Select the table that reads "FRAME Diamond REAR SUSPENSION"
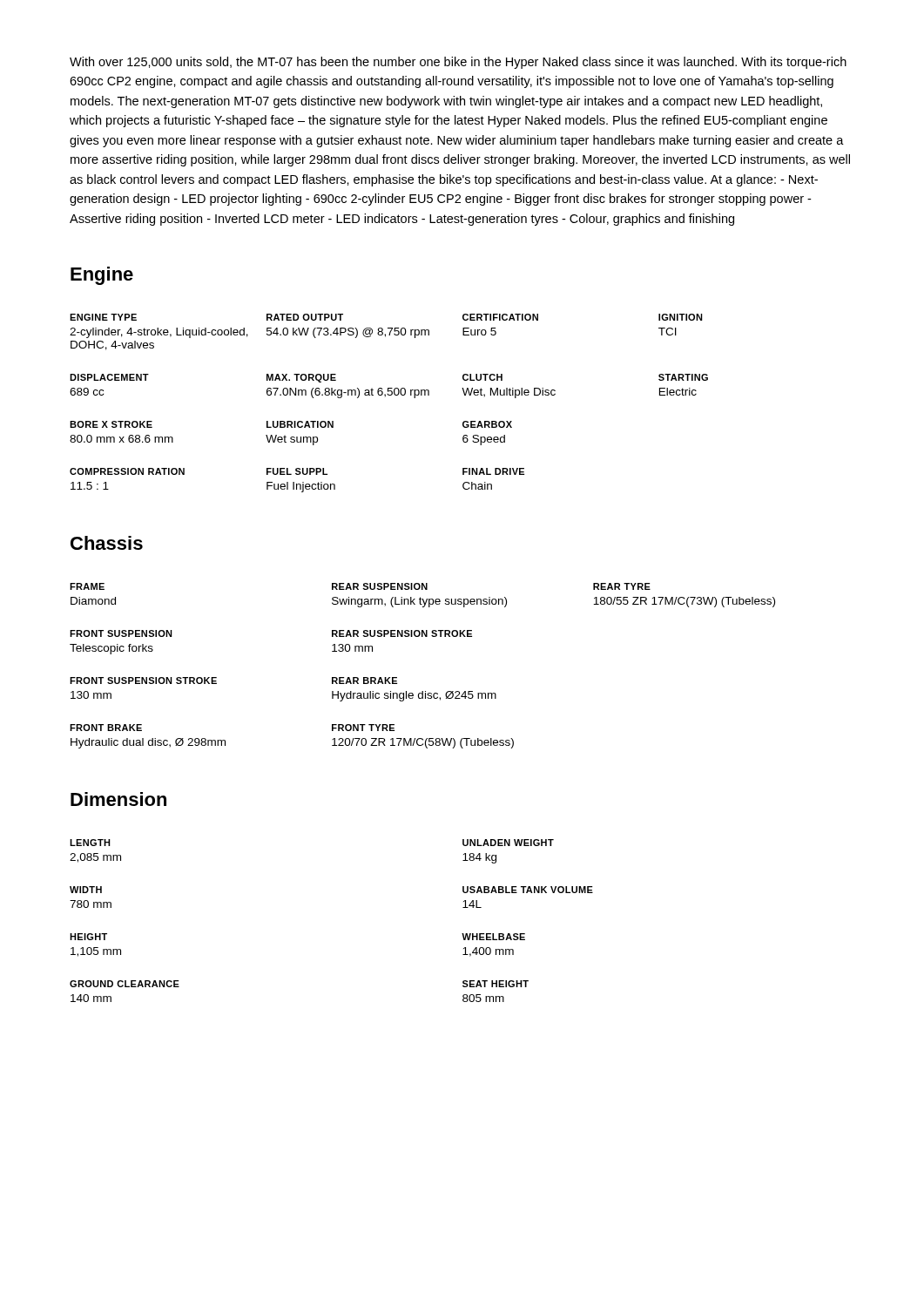 [462, 669]
